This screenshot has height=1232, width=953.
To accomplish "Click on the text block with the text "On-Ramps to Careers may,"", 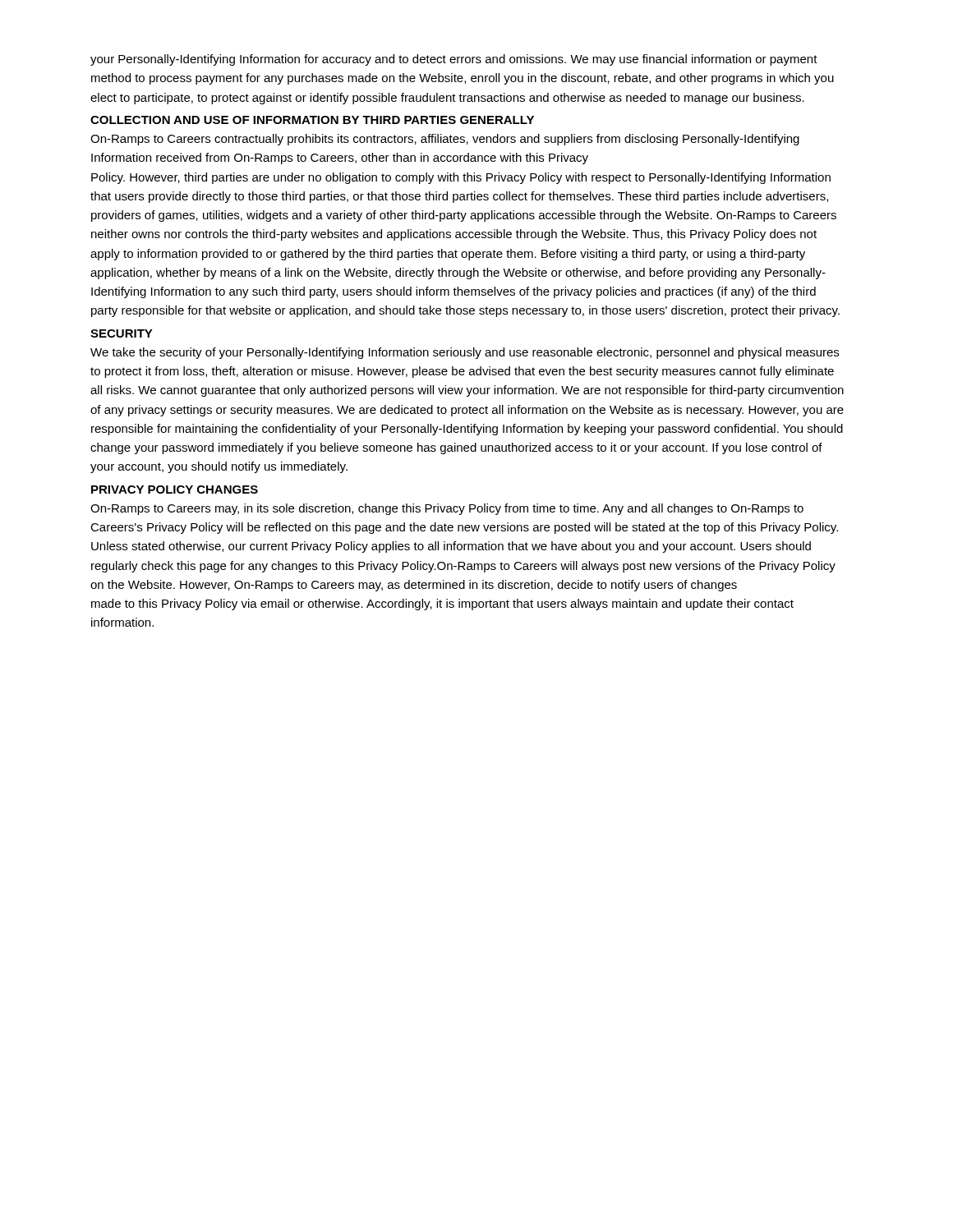I will point(465,546).
